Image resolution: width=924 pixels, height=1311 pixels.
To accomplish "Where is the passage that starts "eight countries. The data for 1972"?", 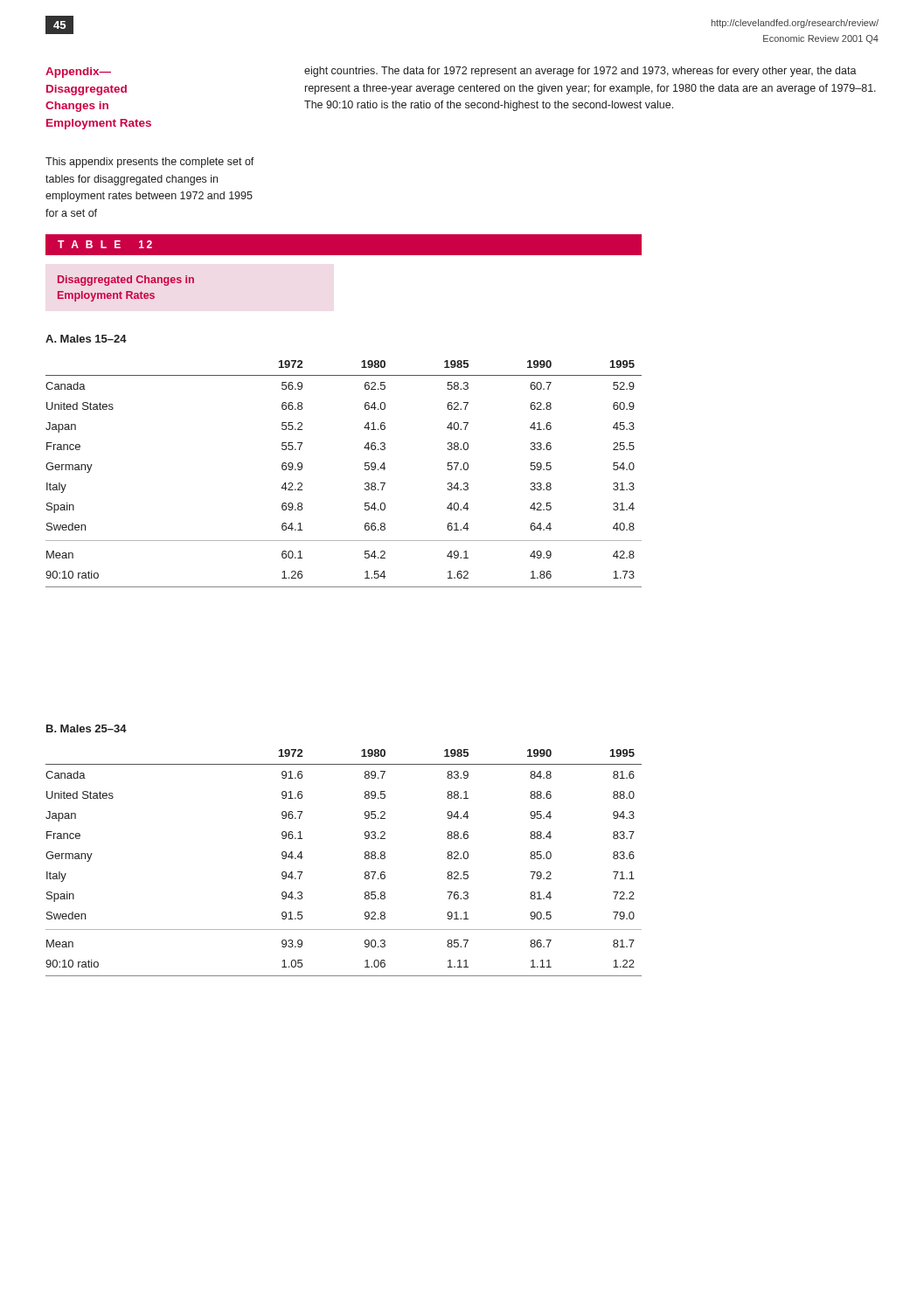I will tap(590, 88).
